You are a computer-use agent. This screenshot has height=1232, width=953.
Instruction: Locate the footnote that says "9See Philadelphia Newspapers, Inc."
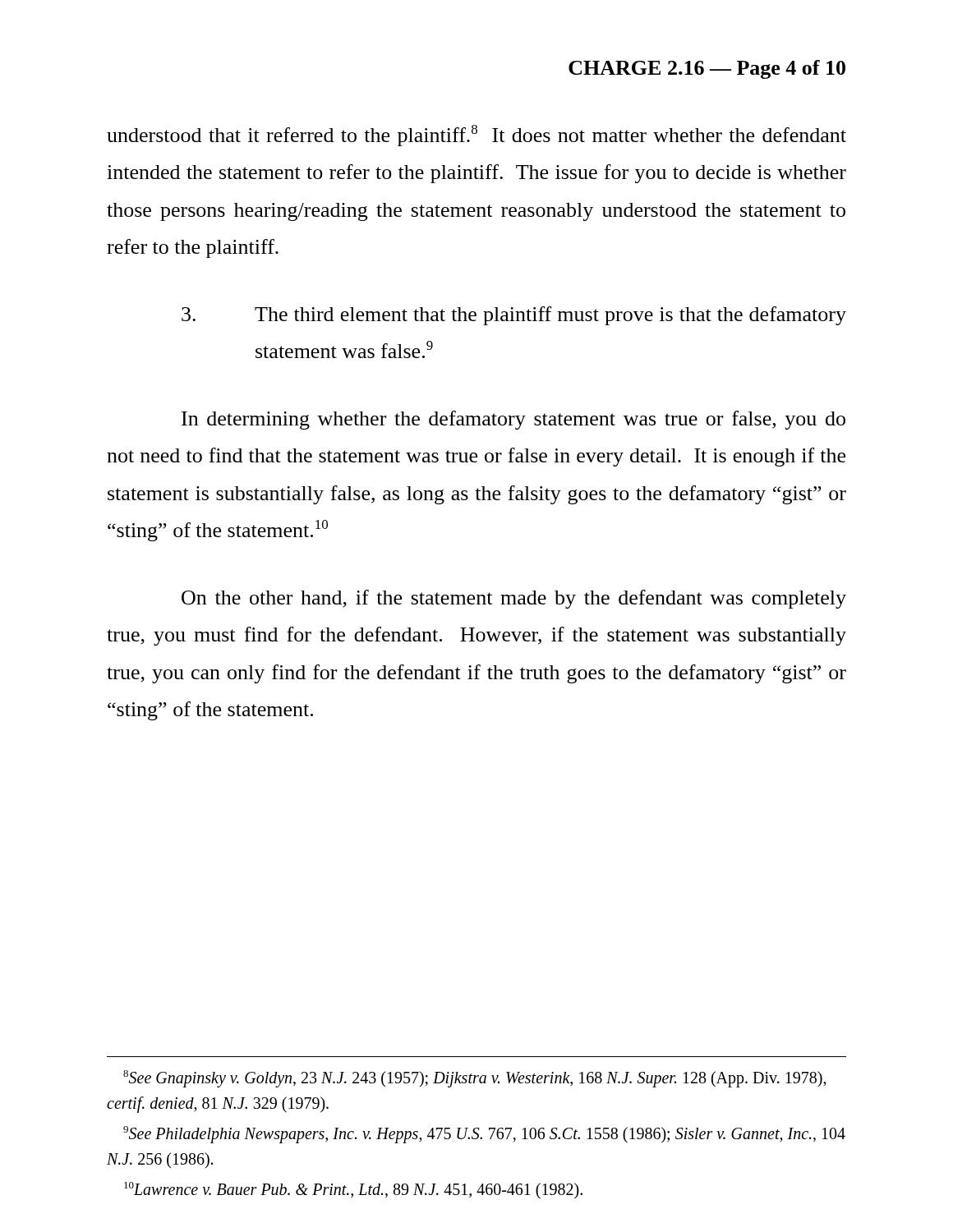pyautogui.click(x=476, y=1146)
